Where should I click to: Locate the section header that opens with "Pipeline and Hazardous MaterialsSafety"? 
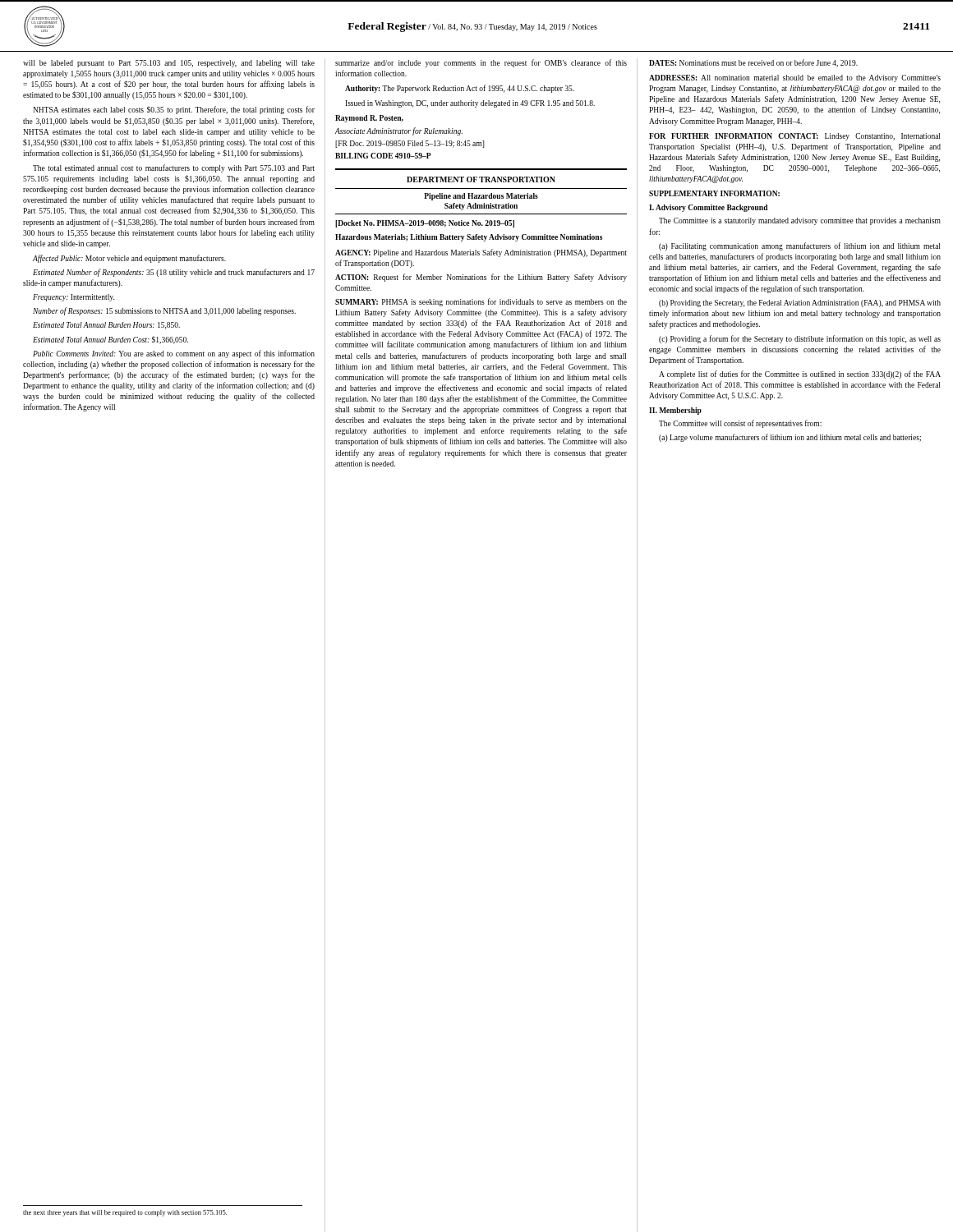click(x=481, y=201)
